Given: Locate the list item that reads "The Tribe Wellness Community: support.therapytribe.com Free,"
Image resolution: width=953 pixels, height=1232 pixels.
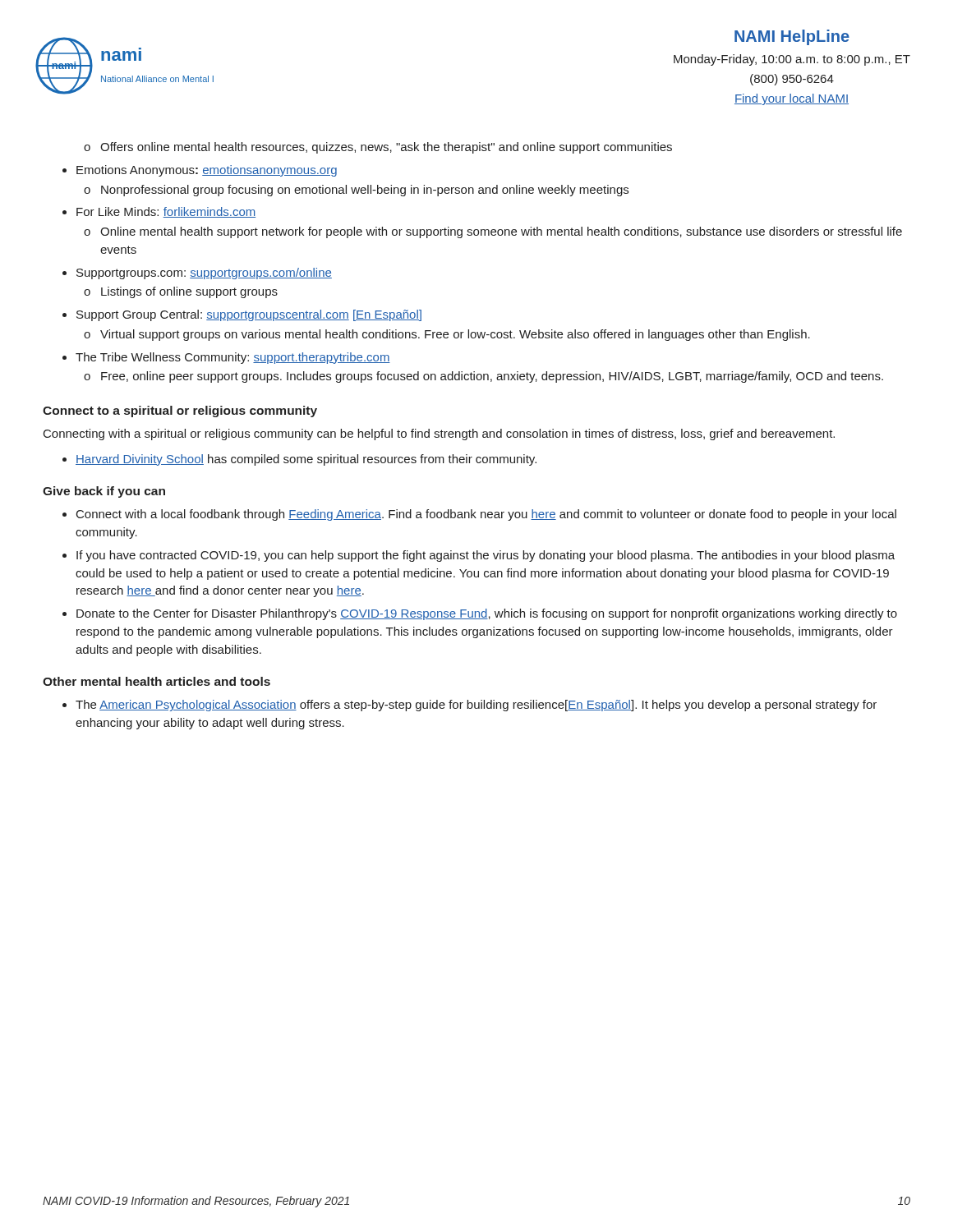Looking at the screenshot, I should 493,367.
